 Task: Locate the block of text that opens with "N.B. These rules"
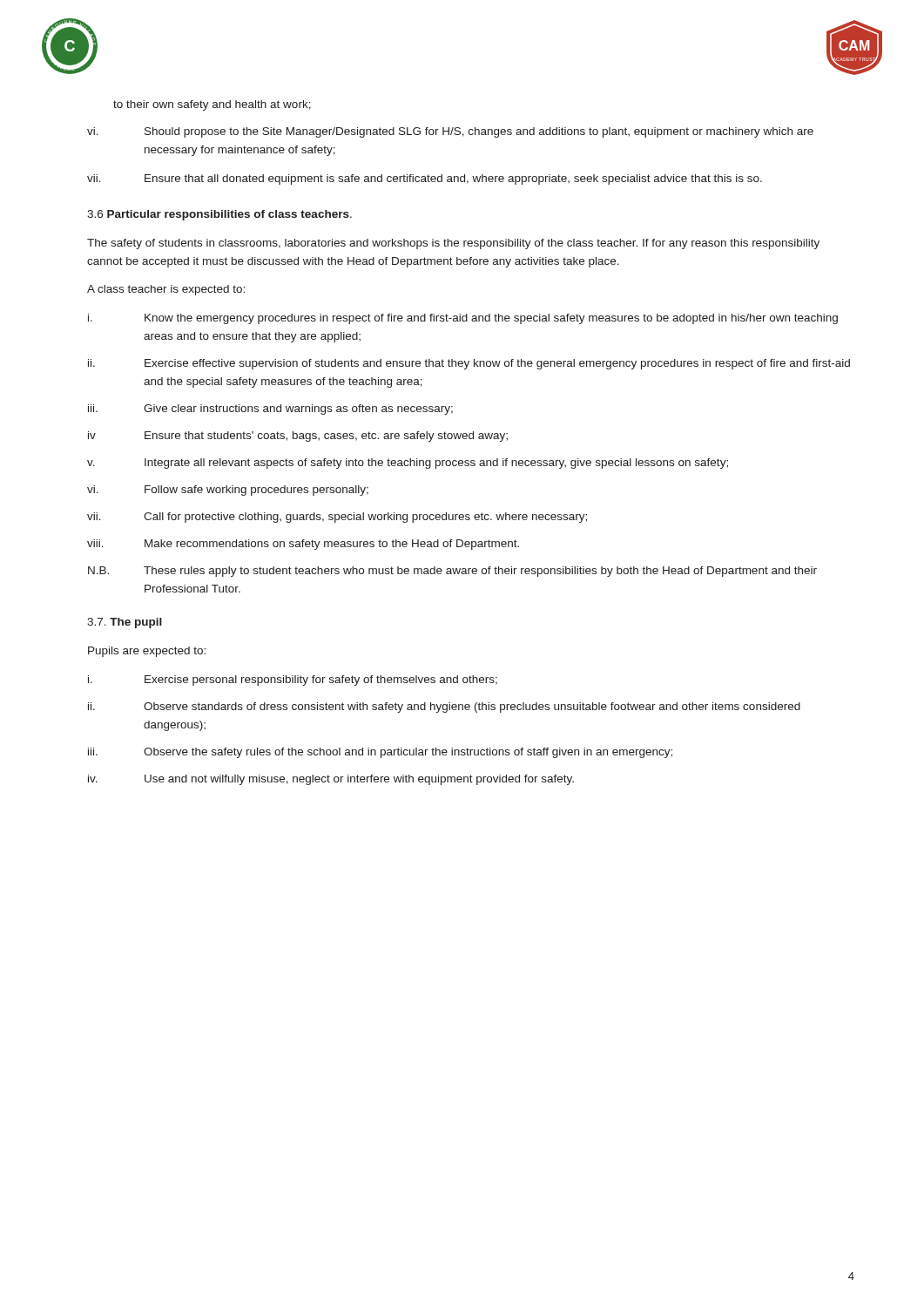[x=471, y=580]
